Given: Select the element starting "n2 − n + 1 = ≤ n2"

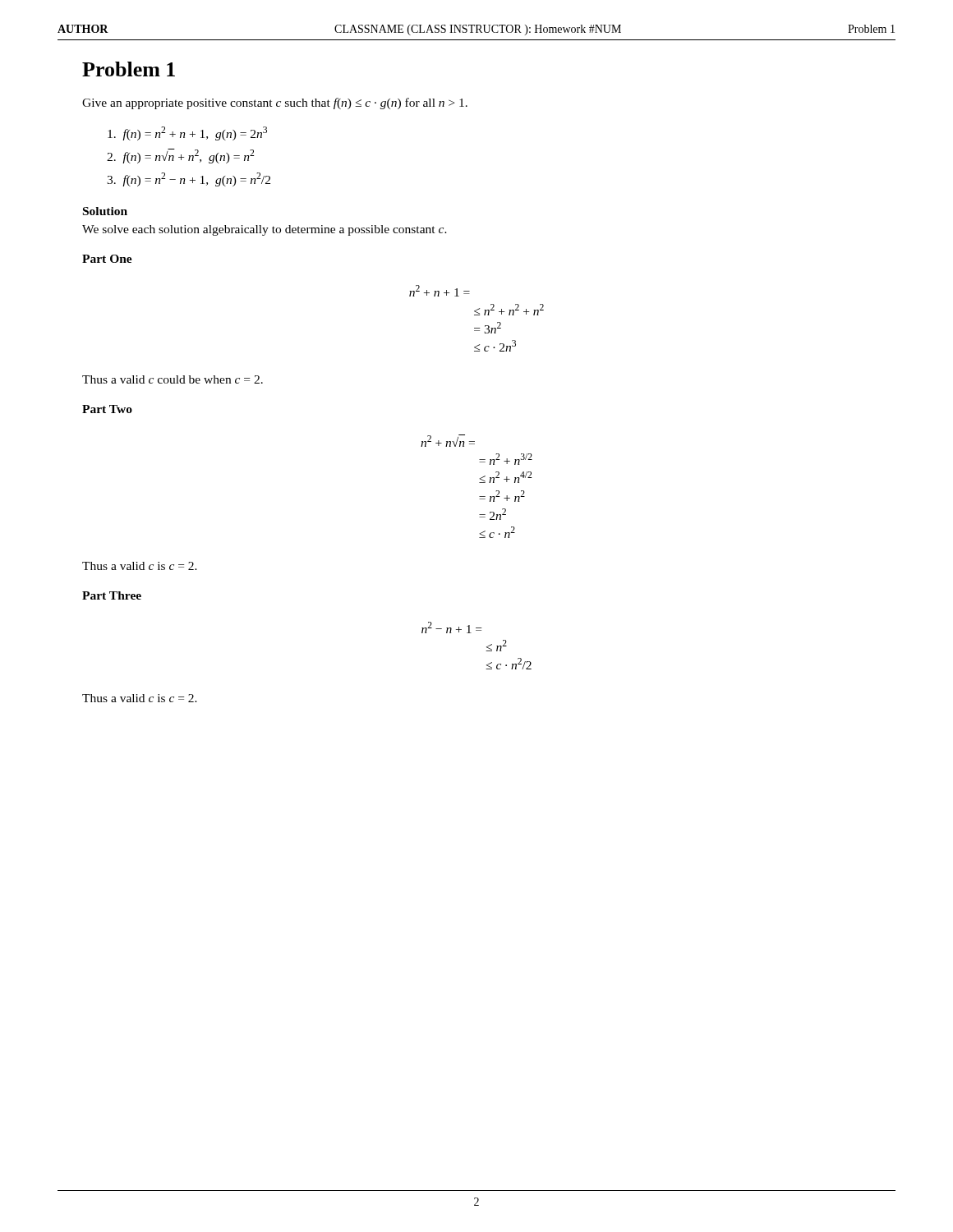Looking at the screenshot, I should [x=476, y=647].
